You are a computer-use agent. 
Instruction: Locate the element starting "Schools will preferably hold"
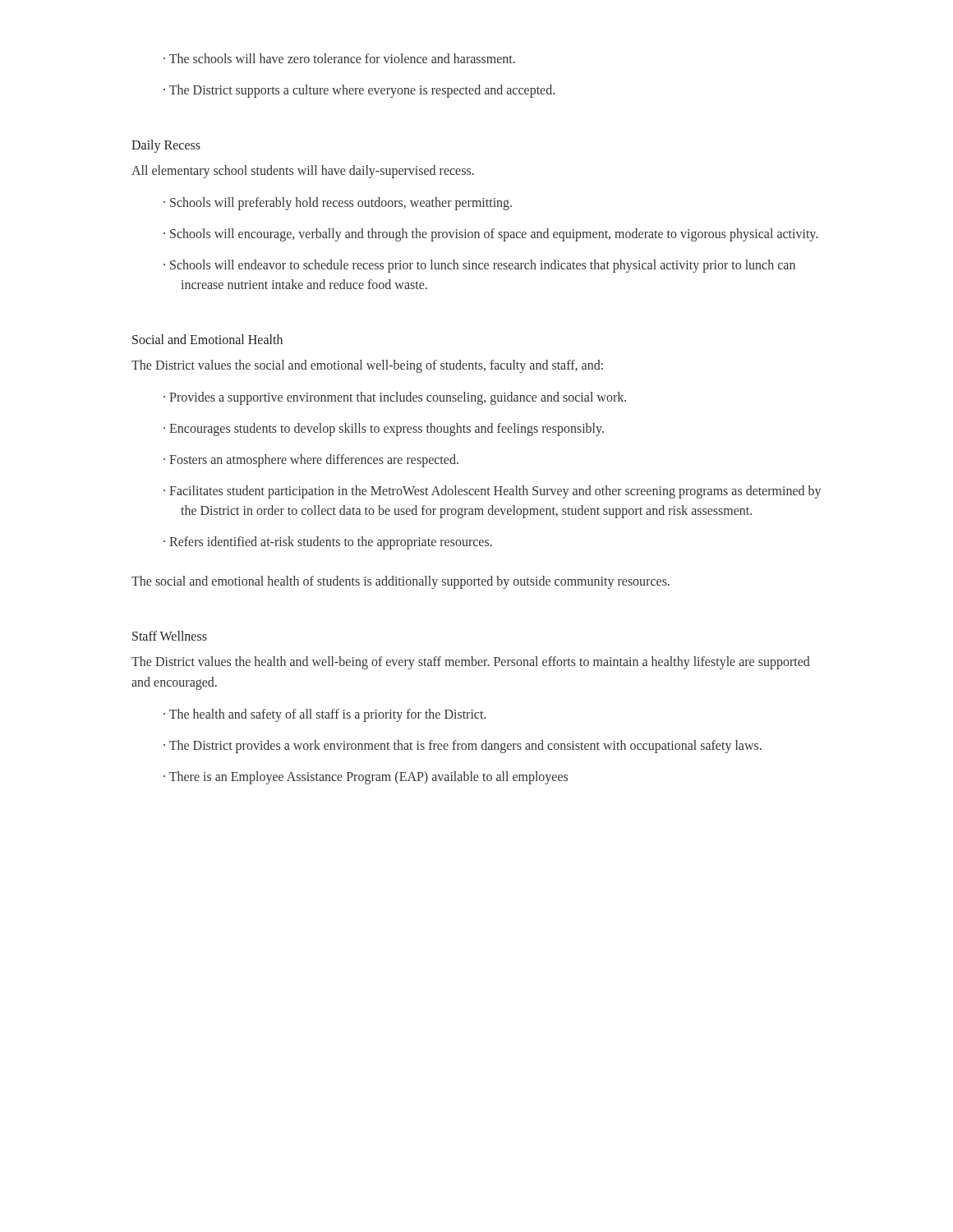[x=341, y=202]
